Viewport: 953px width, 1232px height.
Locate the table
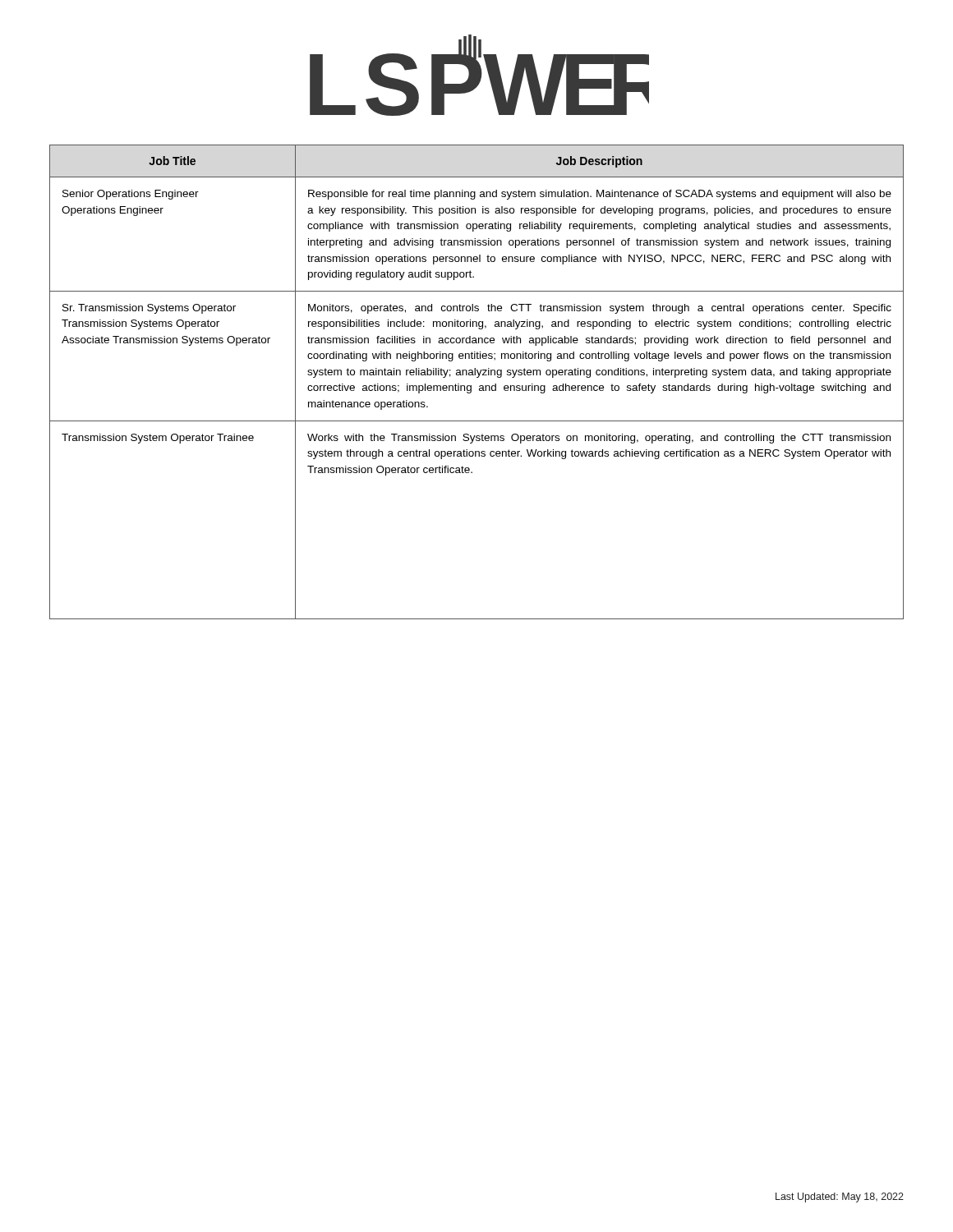[x=476, y=382]
